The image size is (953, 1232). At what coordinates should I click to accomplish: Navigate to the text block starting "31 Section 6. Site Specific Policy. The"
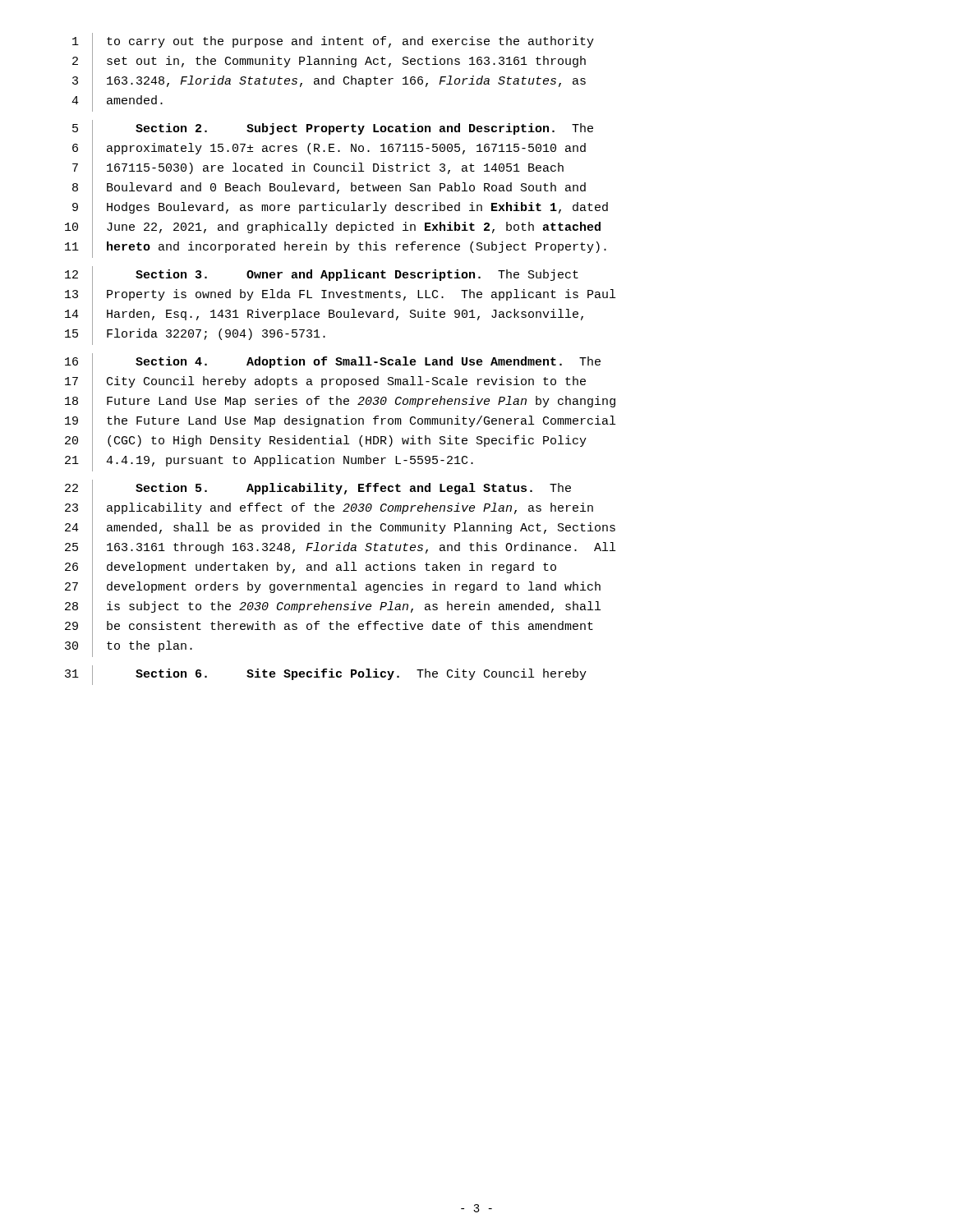(x=476, y=675)
